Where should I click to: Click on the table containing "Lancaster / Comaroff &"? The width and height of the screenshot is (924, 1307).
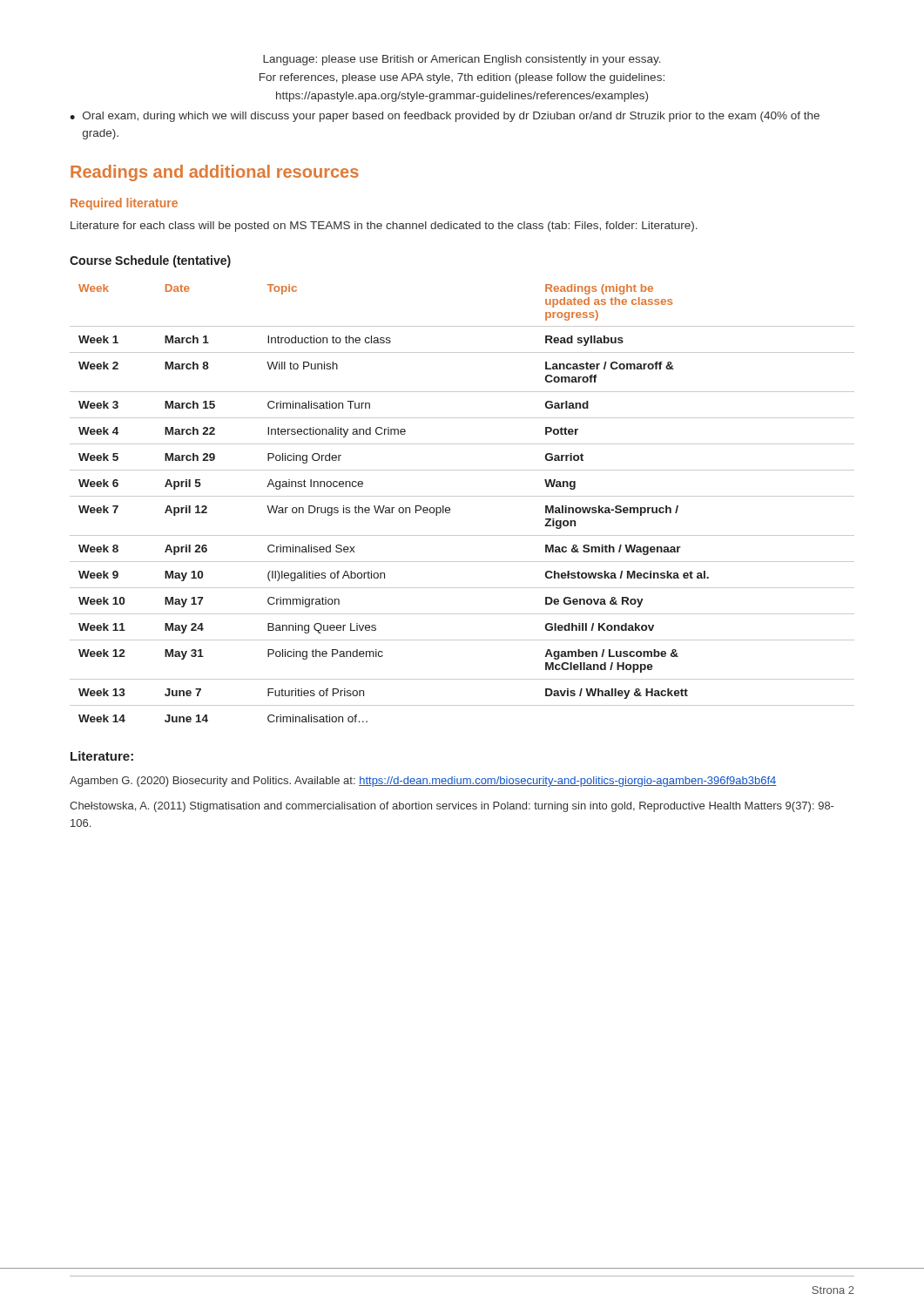pyautogui.click(x=462, y=504)
